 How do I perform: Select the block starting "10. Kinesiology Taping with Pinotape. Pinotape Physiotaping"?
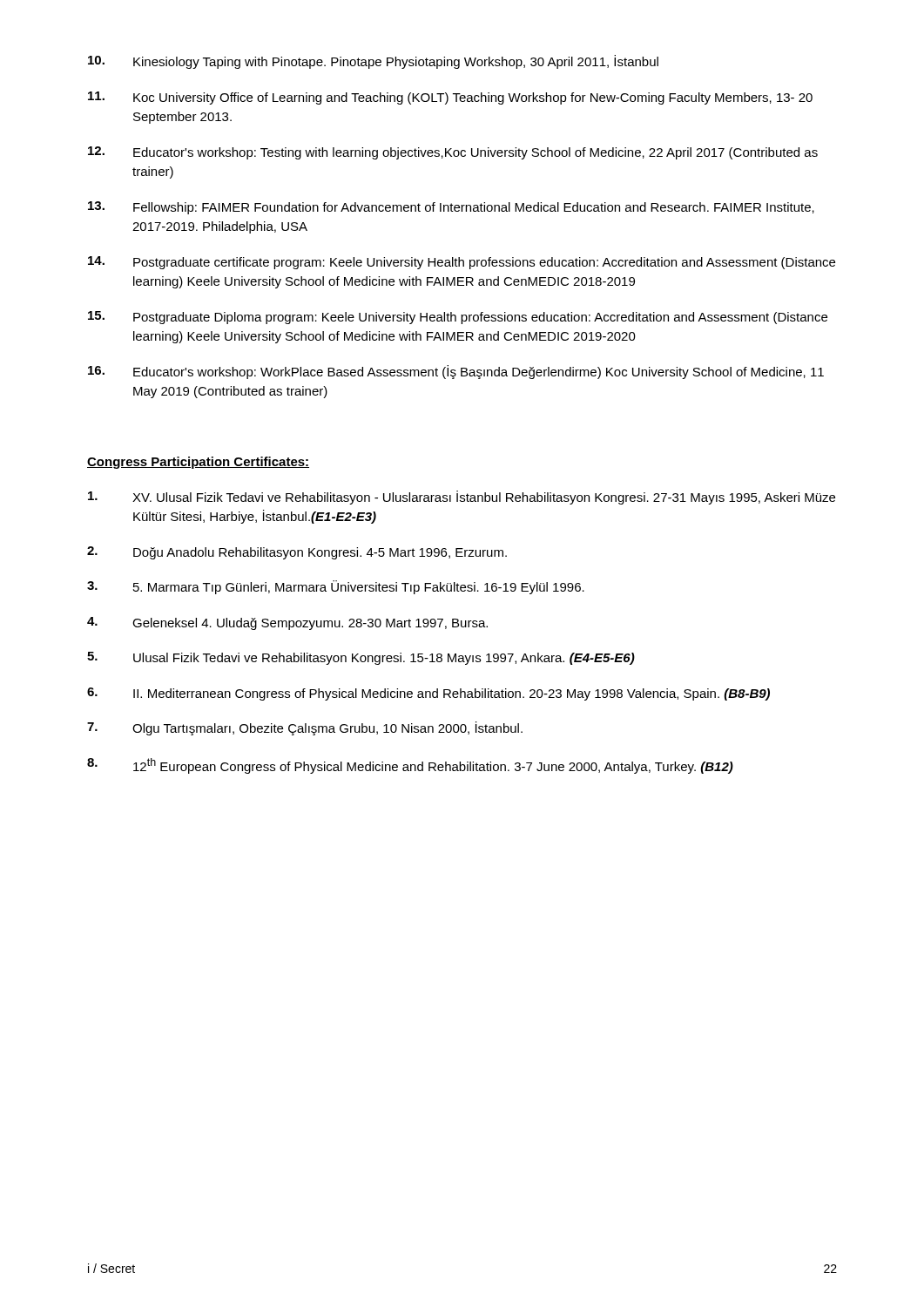pyautogui.click(x=462, y=62)
